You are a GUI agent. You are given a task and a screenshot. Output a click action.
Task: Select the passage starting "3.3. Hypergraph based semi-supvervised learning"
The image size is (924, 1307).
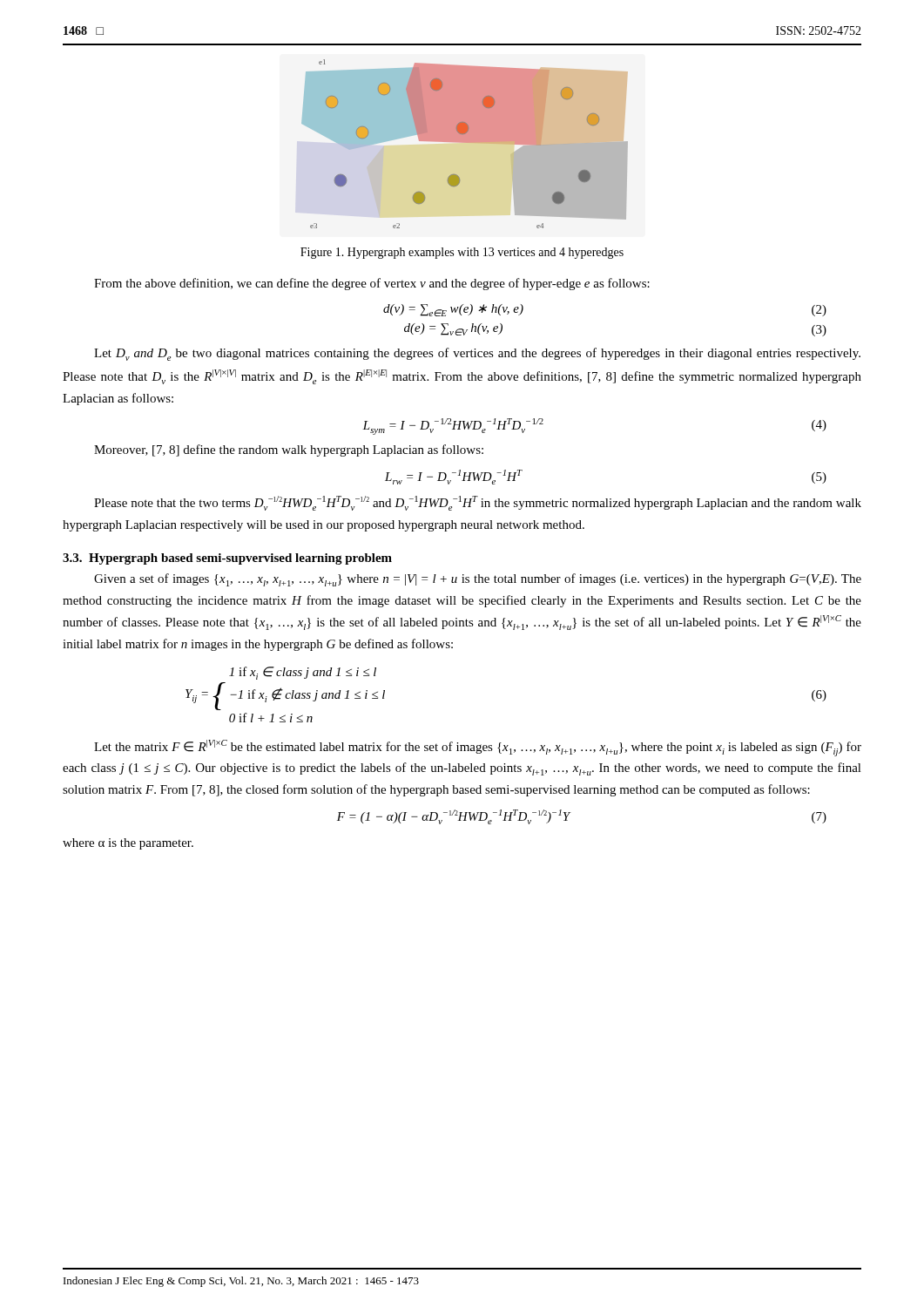227,558
